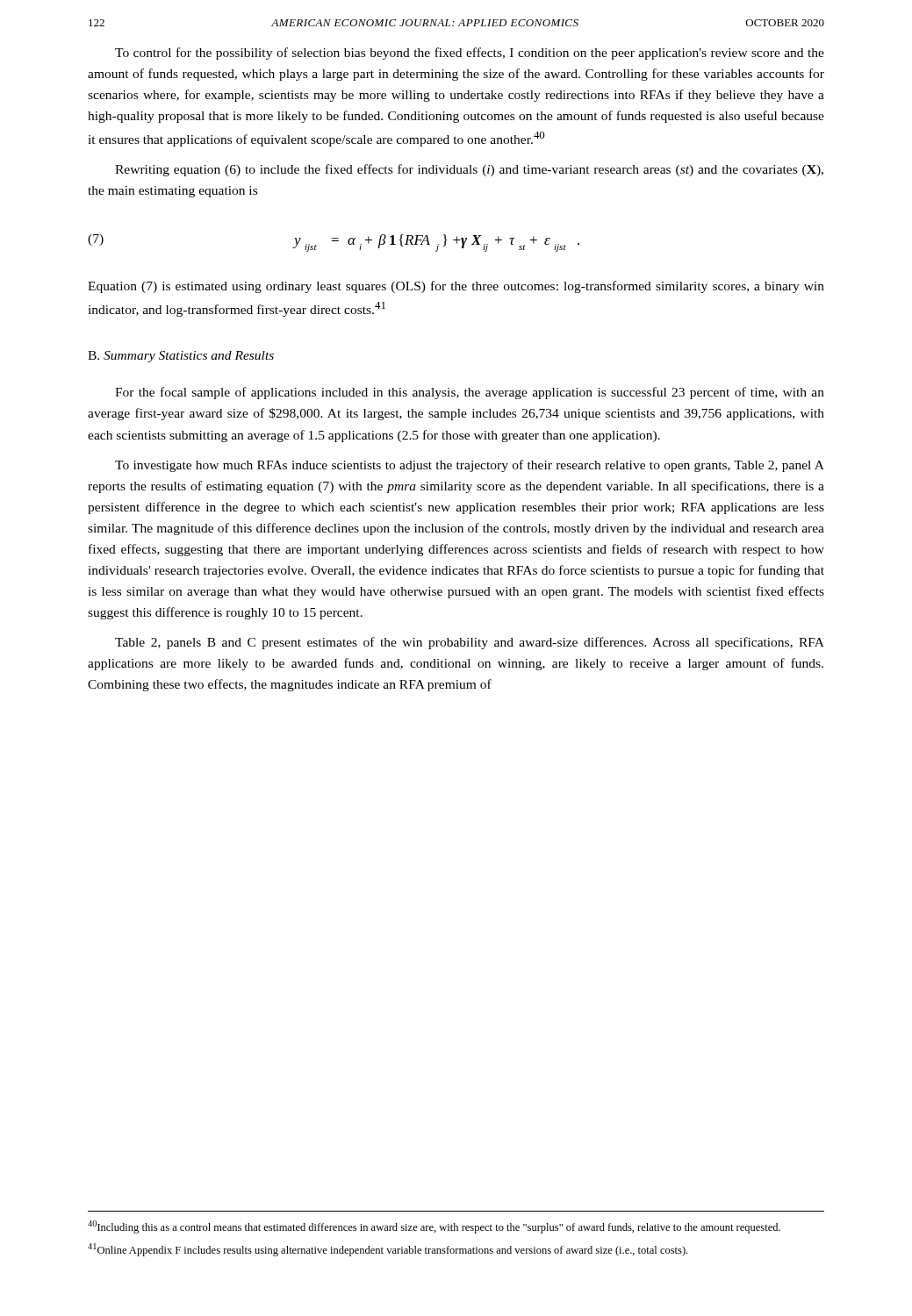Click on the text block containing "Rewriting equation (6) to include the fixed effects"

coord(456,180)
